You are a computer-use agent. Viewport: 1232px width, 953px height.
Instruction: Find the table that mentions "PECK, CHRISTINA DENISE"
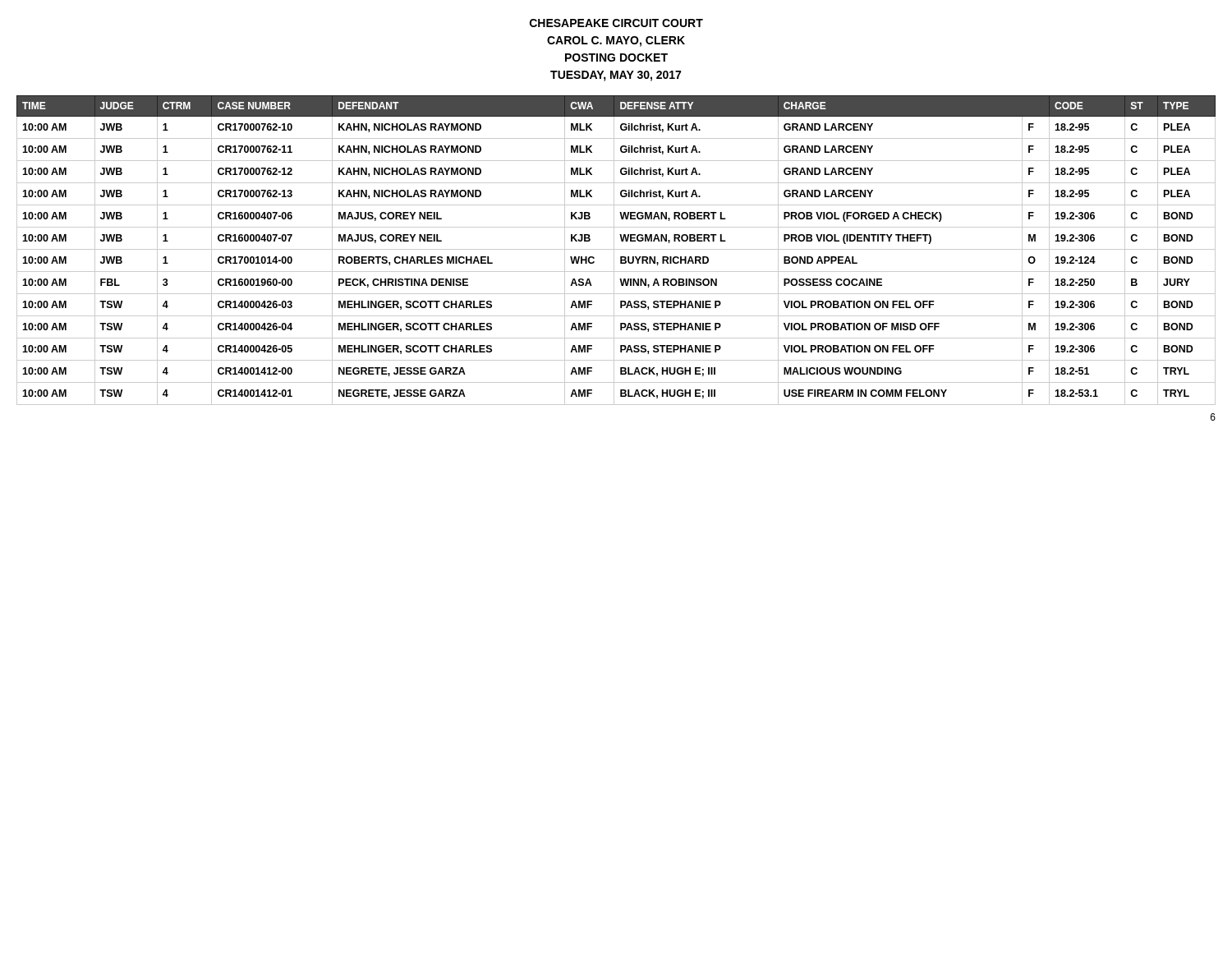[616, 250]
